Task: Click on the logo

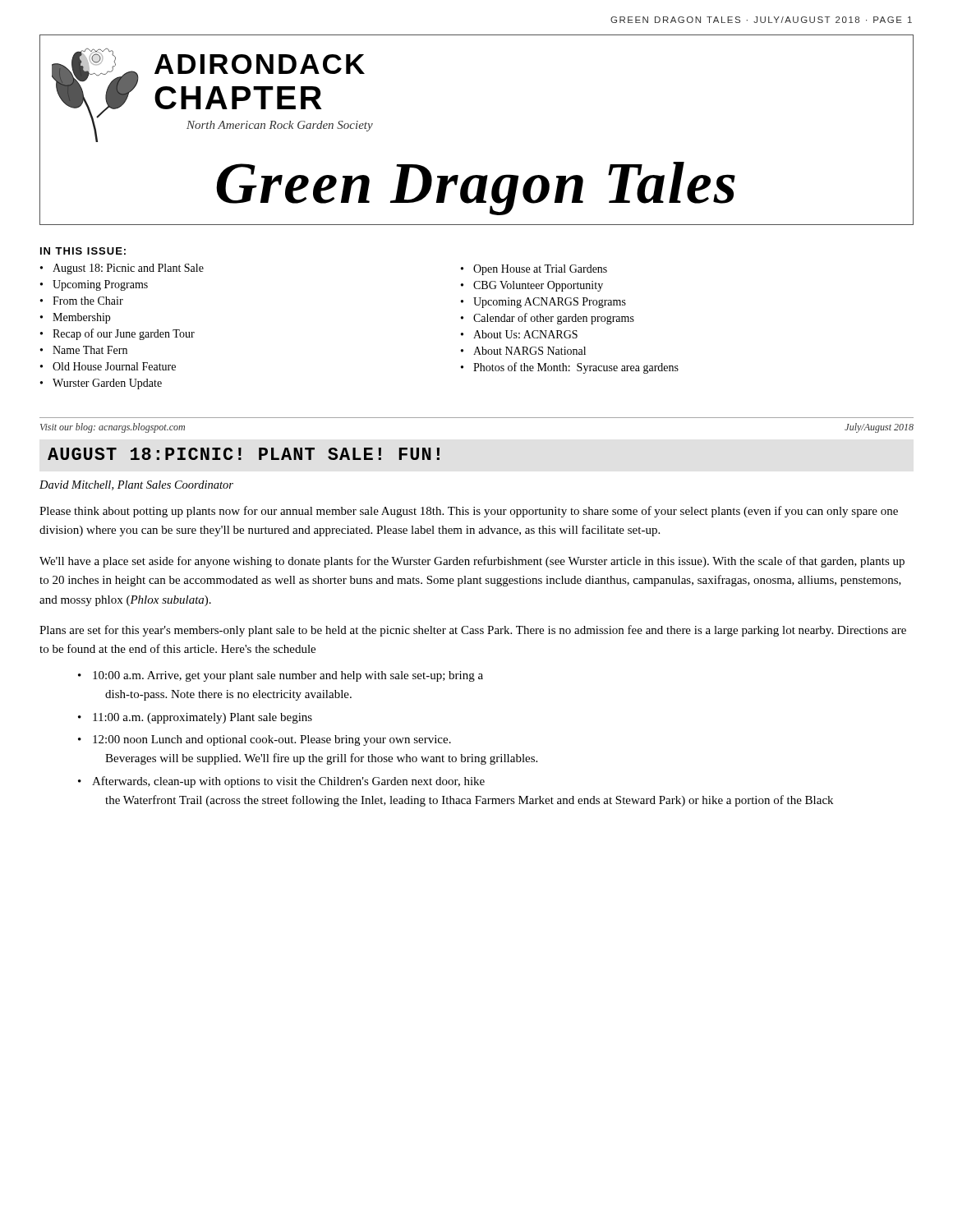Action: tap(476, 130)
